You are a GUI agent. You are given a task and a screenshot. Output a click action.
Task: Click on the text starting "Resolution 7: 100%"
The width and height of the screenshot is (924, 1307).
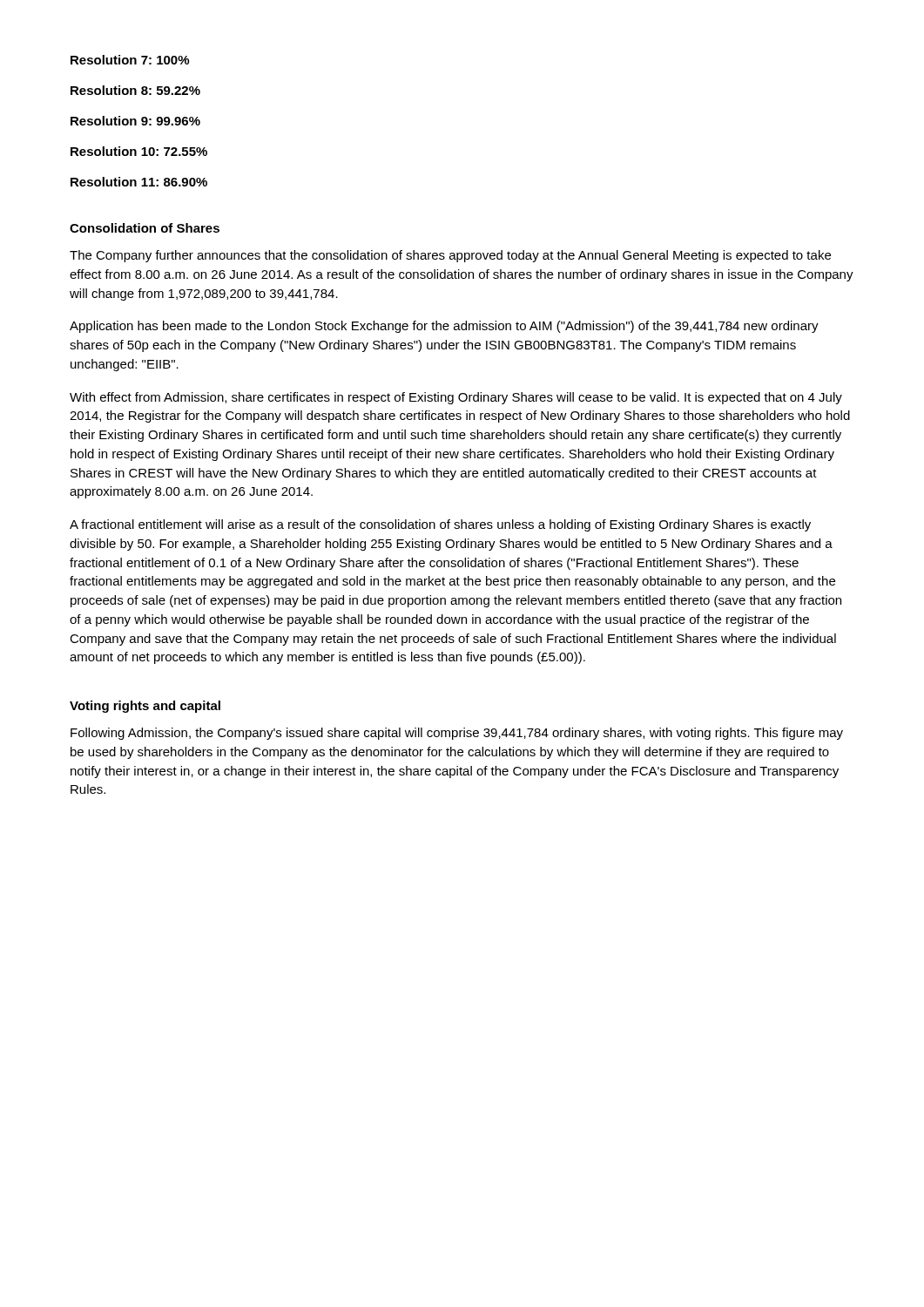pyautogui.click(x=130, y=60)
